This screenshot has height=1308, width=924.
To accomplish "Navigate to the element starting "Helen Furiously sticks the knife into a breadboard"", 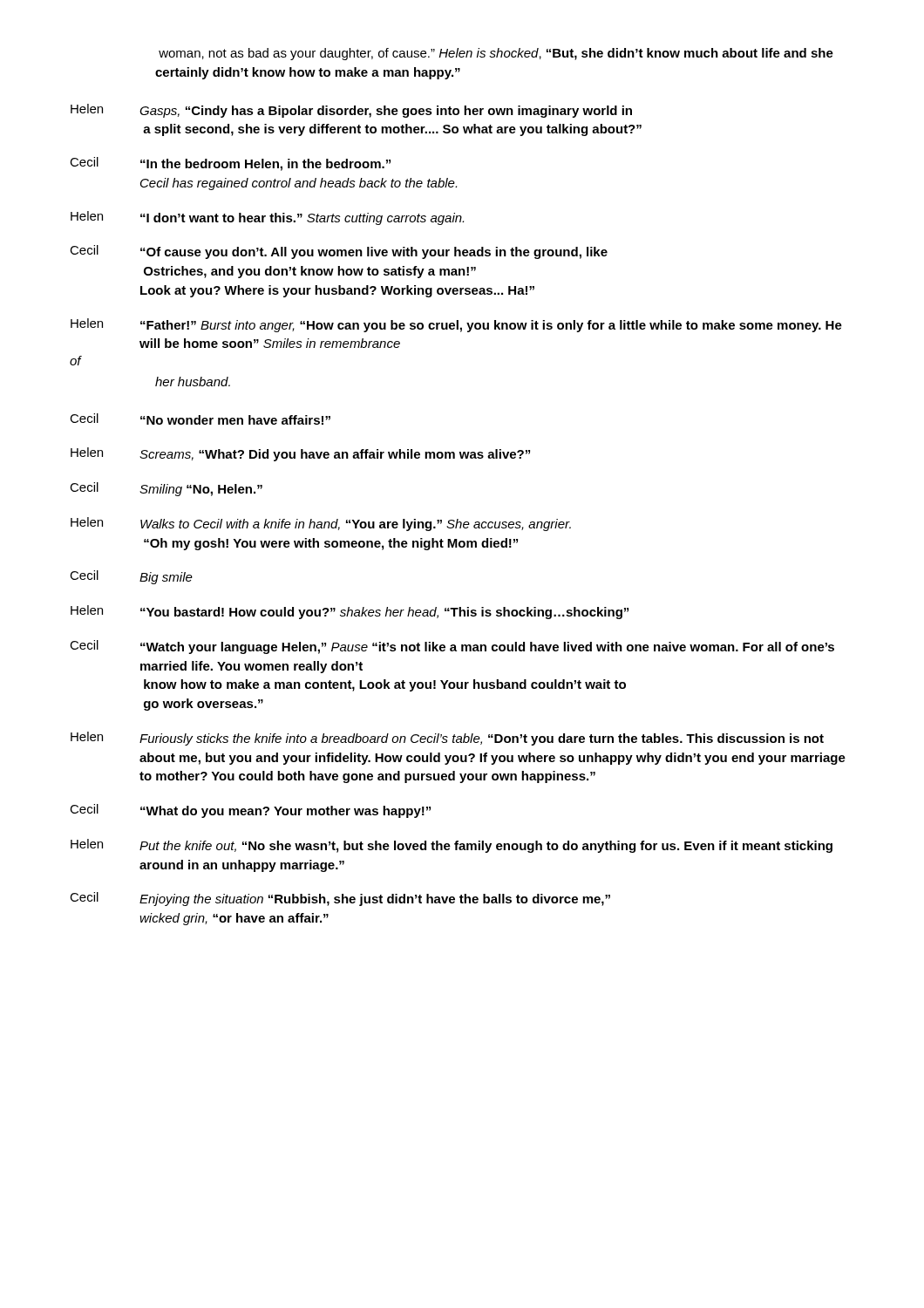I will click(x=462, y=757).
